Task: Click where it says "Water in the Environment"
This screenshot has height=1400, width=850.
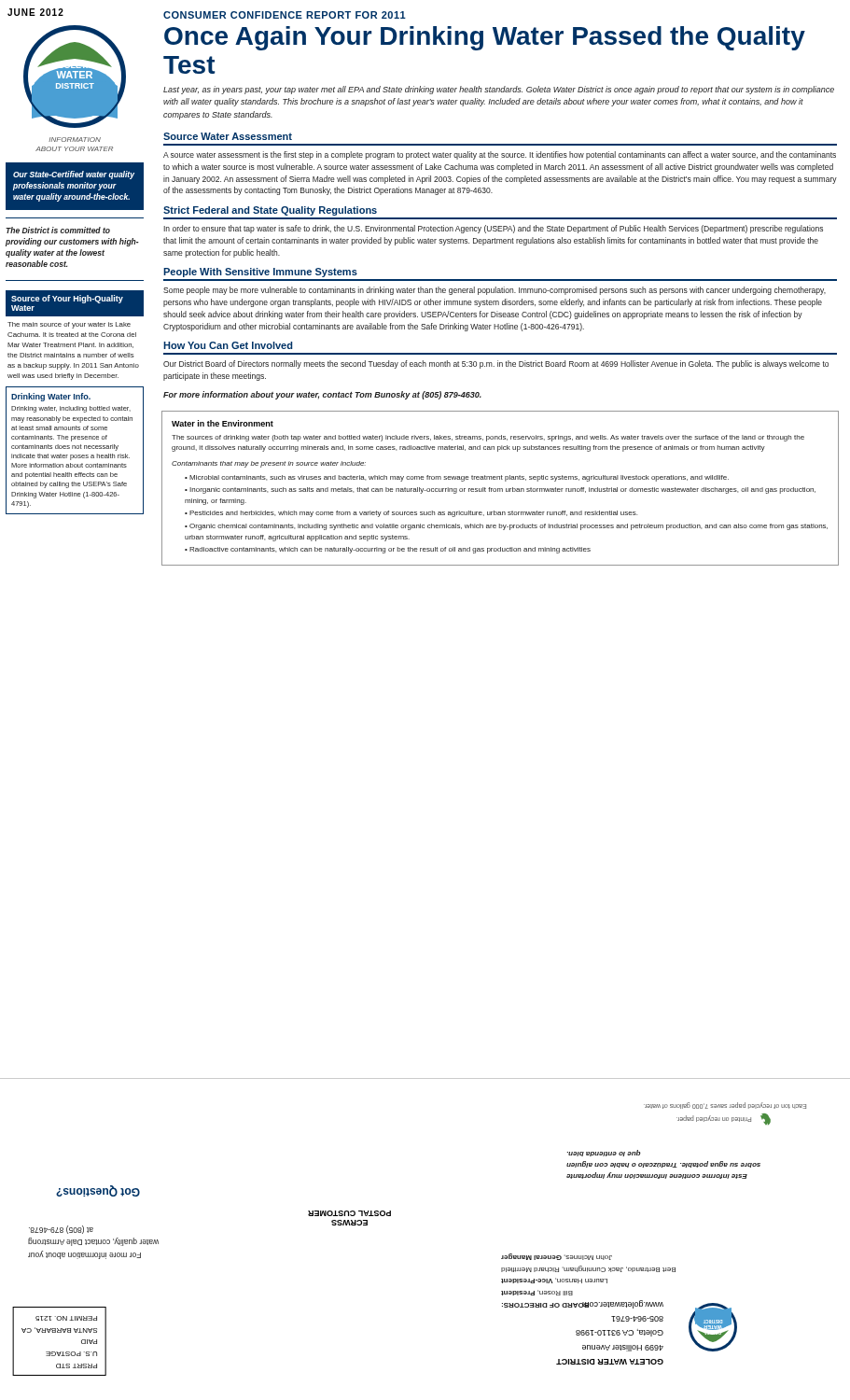Action: [222, 424]
